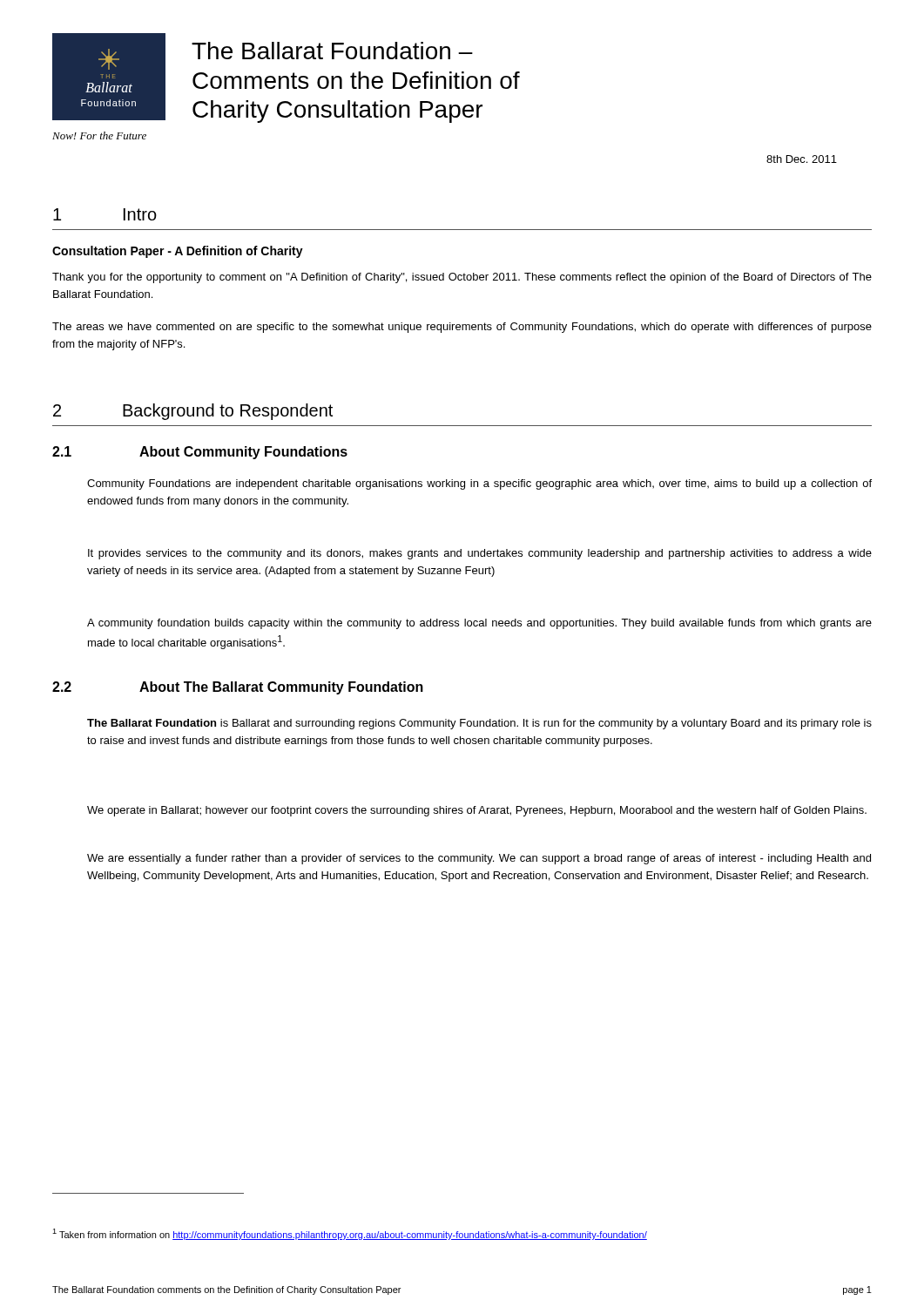
Task: Find the text block containing "Thank you for the opportunity to"
Action: [x=462, y=285]
